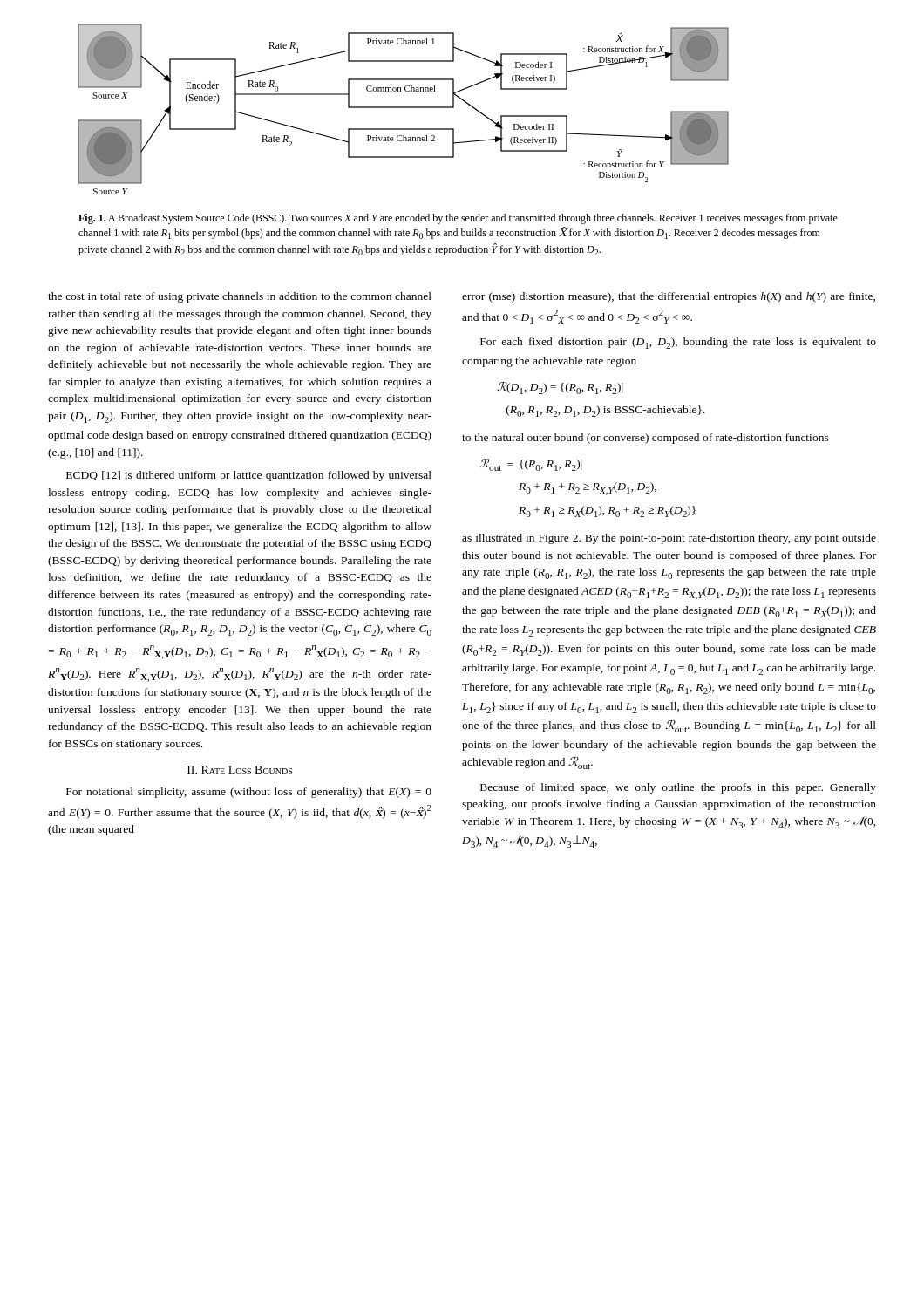Find the text block containing "For each fixed distortion"
924x1308 pixels.
[669, 351]
